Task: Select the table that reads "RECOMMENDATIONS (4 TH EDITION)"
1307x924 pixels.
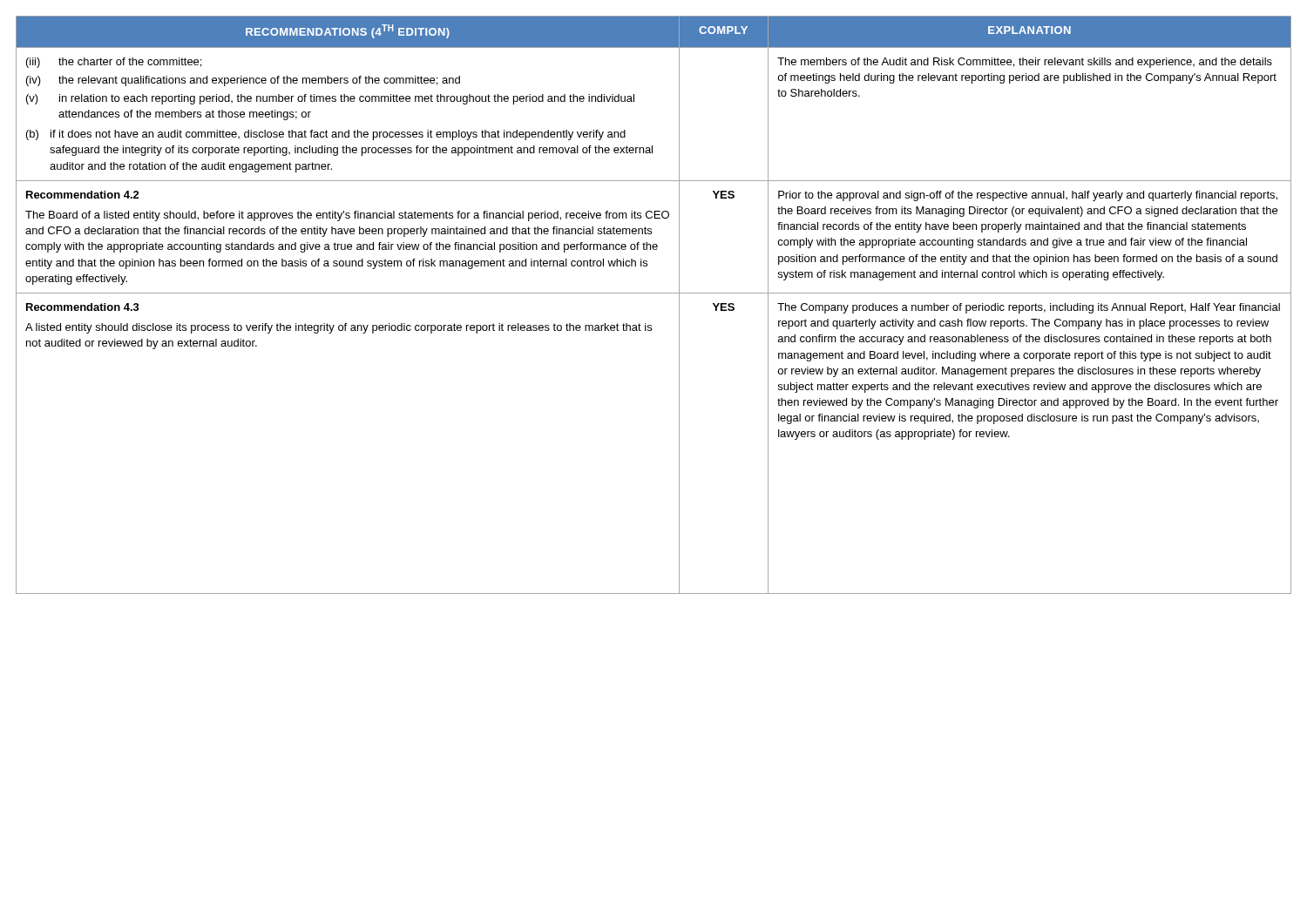Action: (654, 305)
